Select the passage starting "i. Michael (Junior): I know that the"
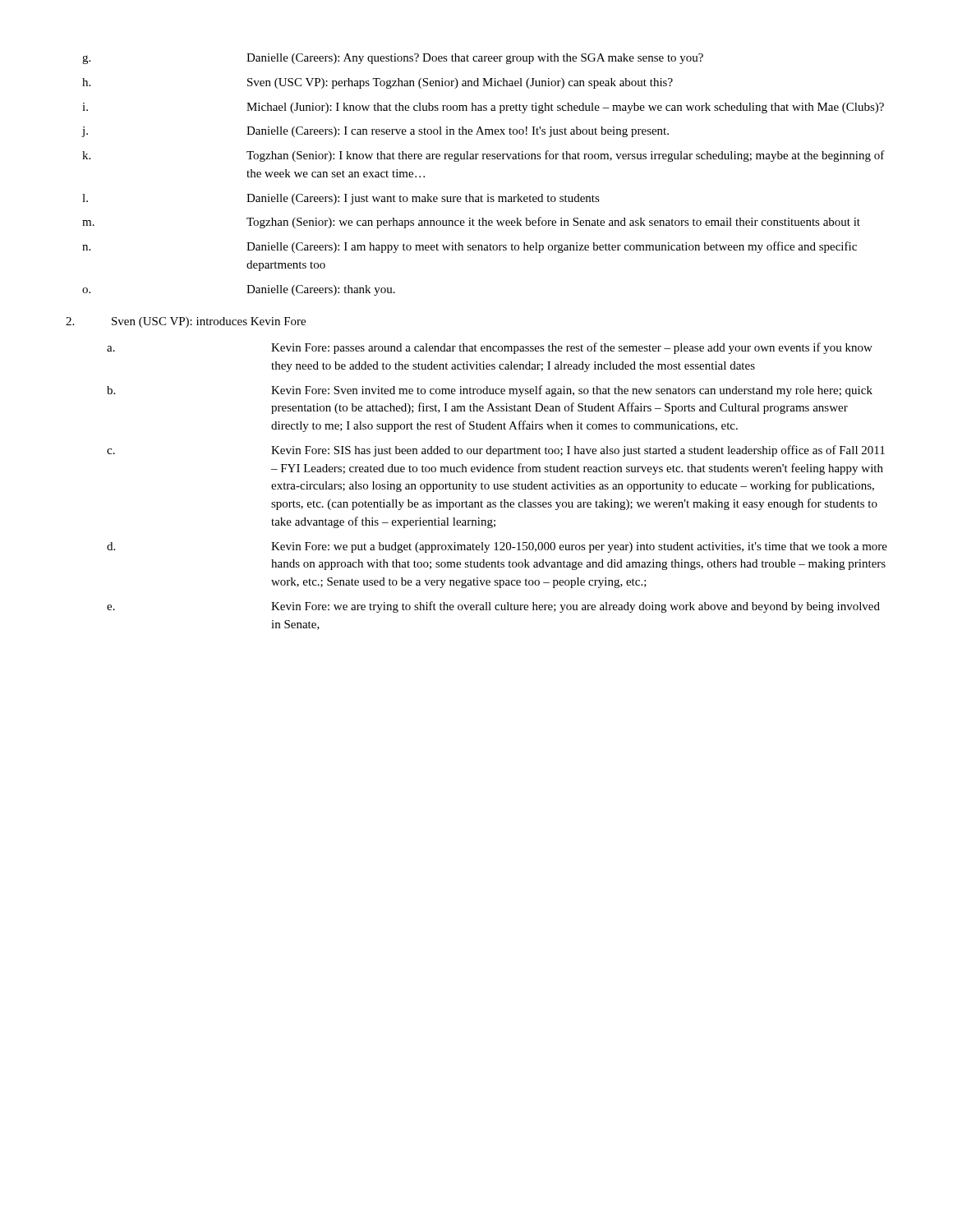The width and height of the screenshot is (953, 1232). point(475,107)
